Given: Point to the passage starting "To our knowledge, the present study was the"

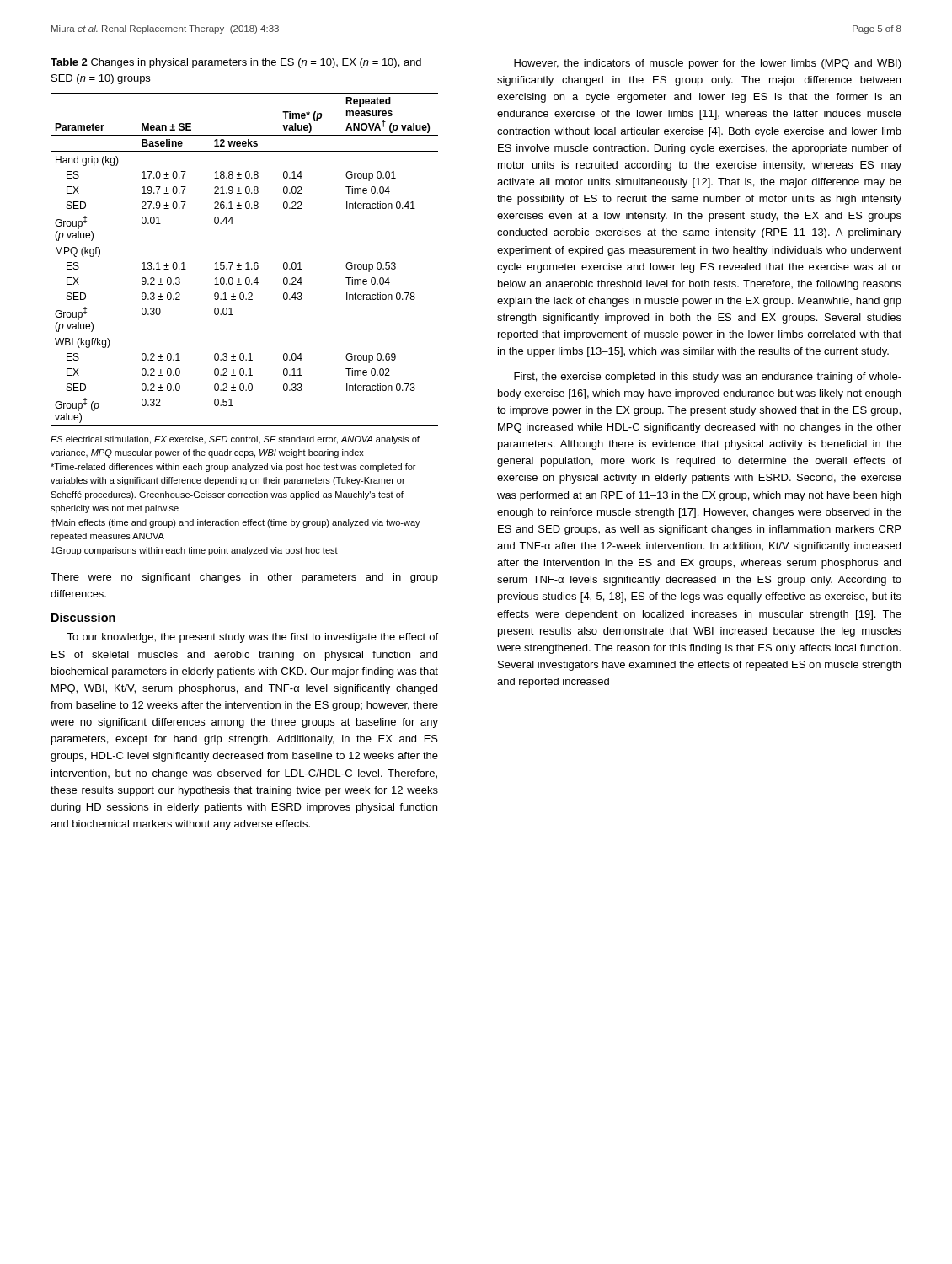Looking at the screenshot, I should (244, 731).
